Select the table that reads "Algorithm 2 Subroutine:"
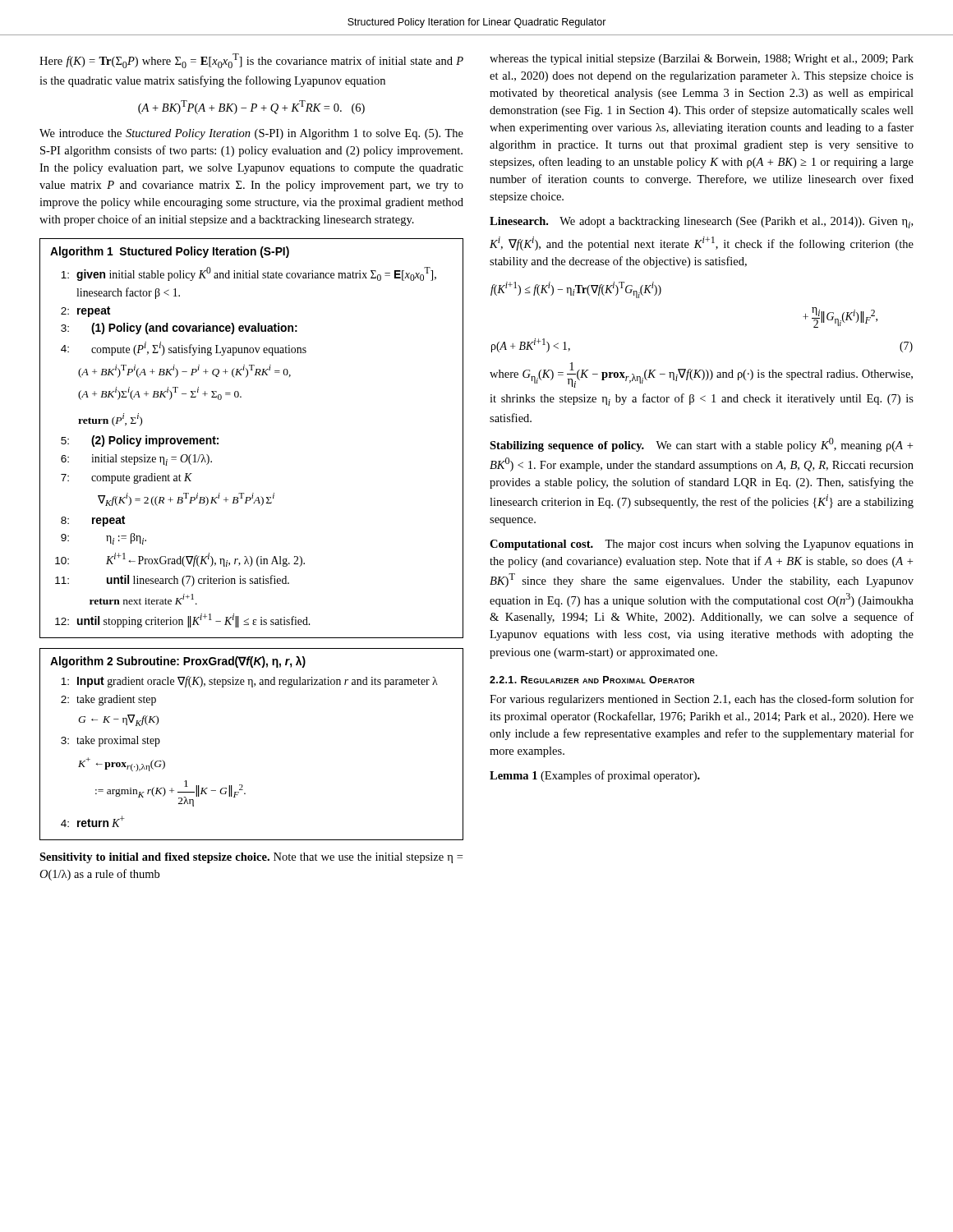This screenshot has width=953, height=1232. (251, 744)
